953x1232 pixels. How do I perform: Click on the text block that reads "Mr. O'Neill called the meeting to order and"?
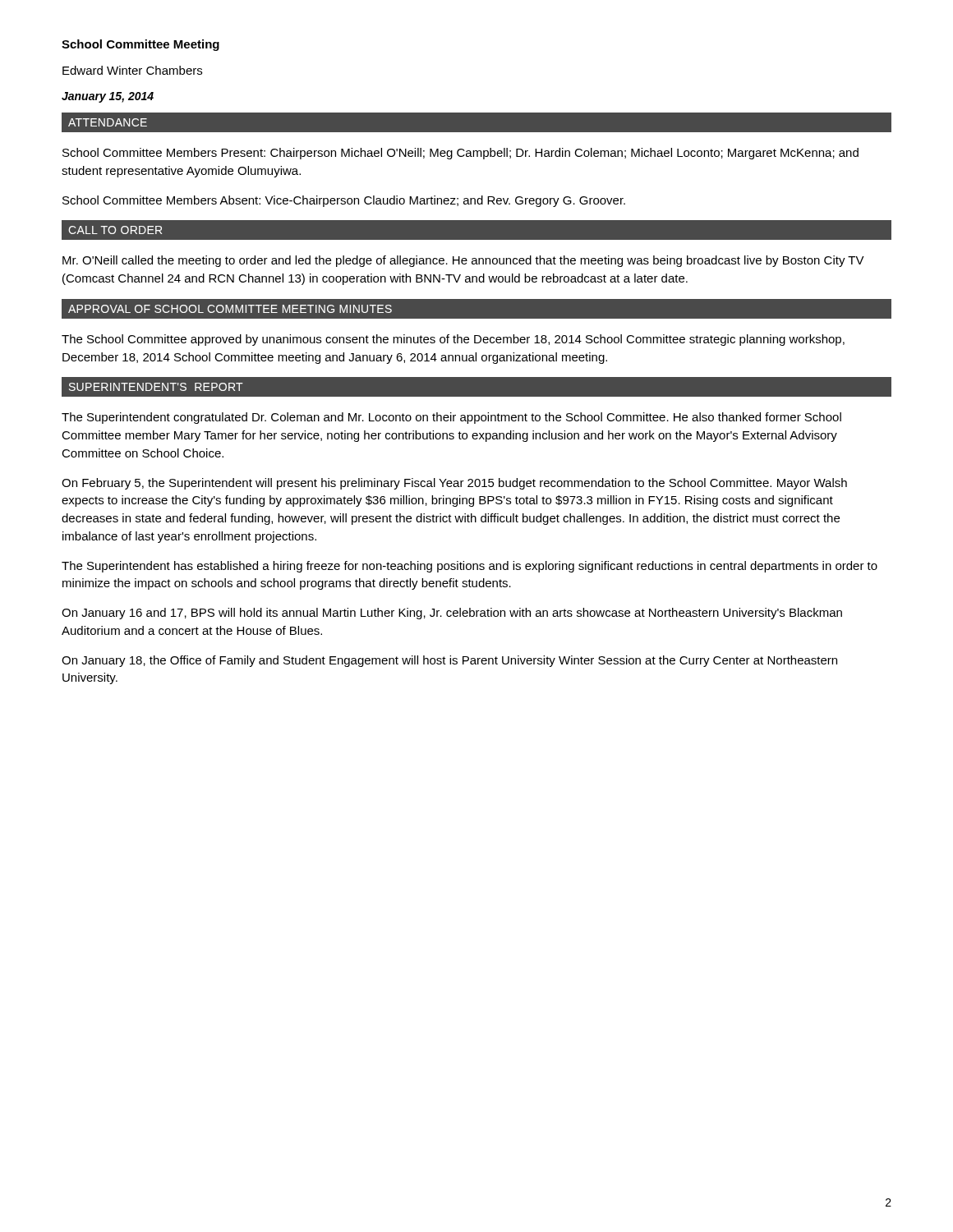point(476,269)
